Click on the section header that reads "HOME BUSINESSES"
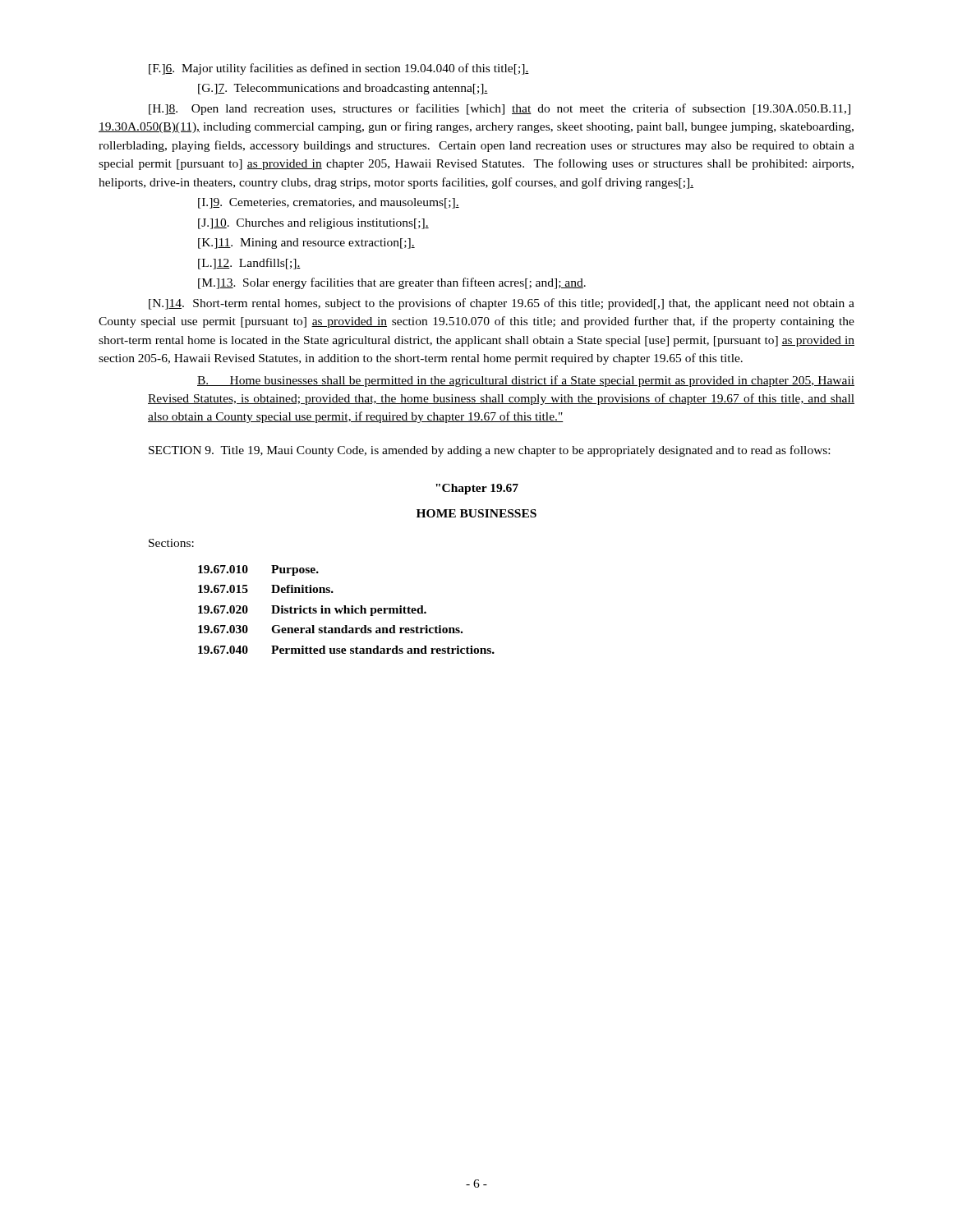The width and height of the screenshot is (953, 1232). tap(476, 513)
